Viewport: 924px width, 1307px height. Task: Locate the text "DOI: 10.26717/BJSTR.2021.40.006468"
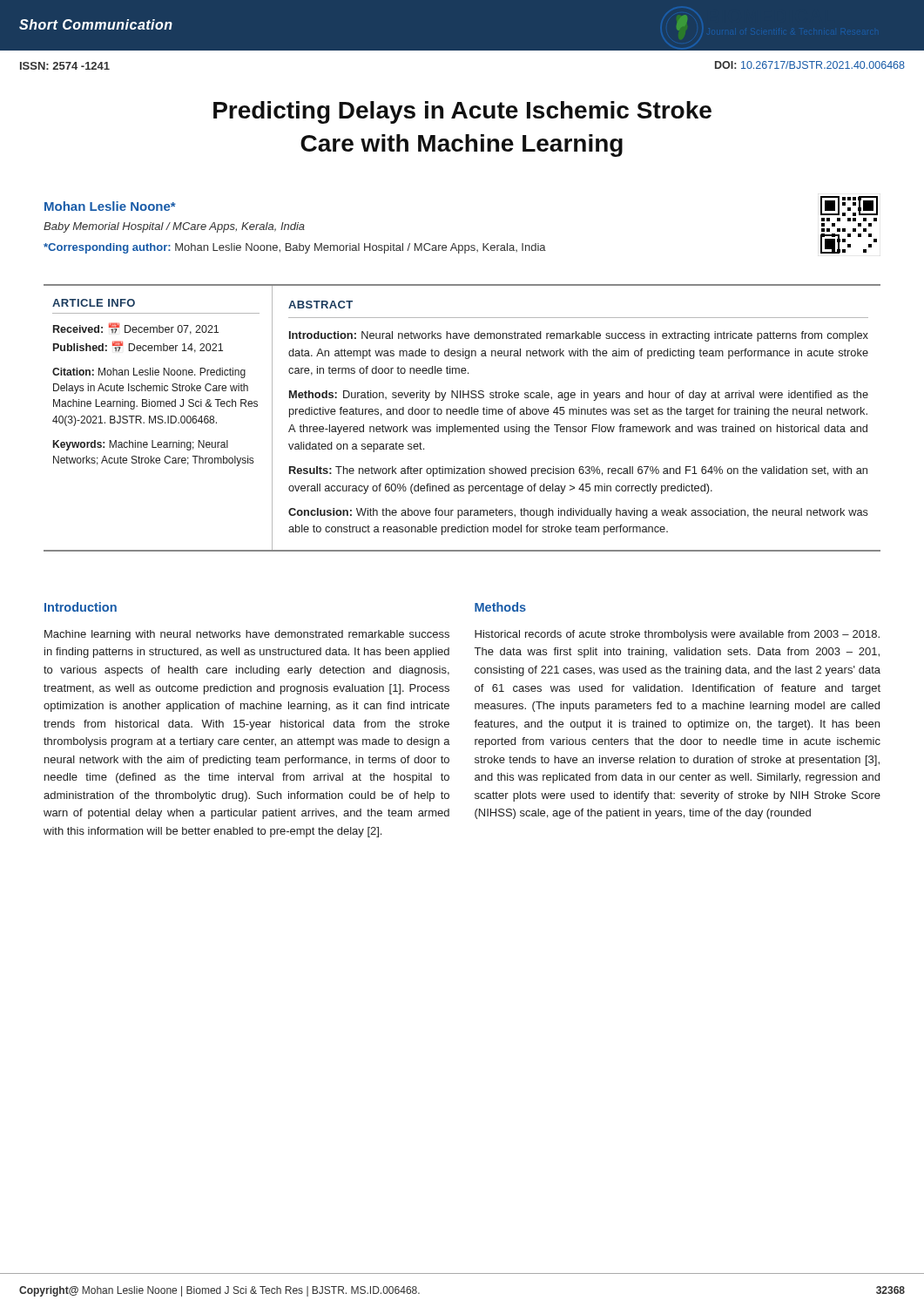point(810,65)
